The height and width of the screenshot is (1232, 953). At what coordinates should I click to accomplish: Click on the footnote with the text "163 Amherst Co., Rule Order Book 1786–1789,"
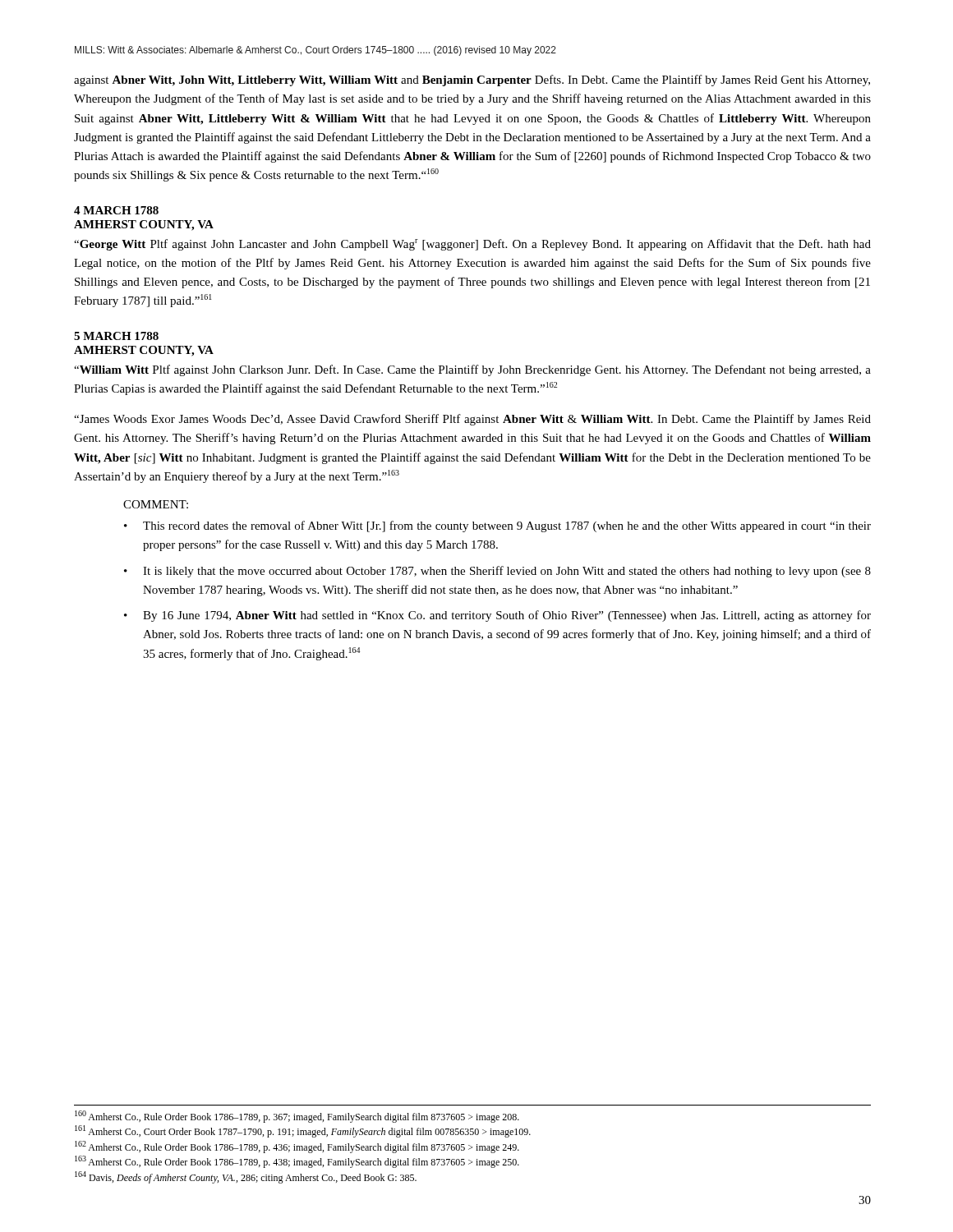click(297, 1162)
